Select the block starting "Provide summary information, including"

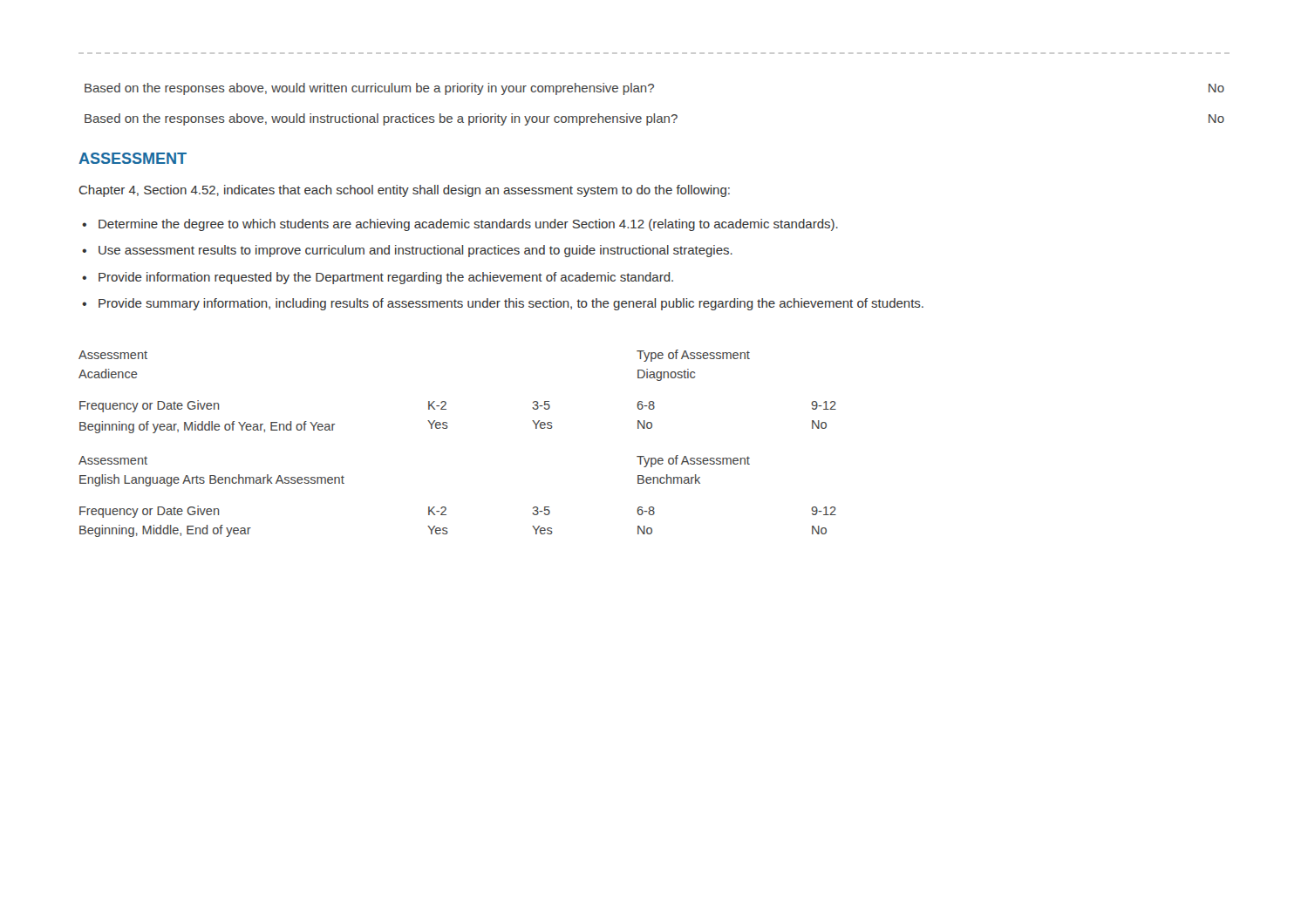[x=511, y=303]
